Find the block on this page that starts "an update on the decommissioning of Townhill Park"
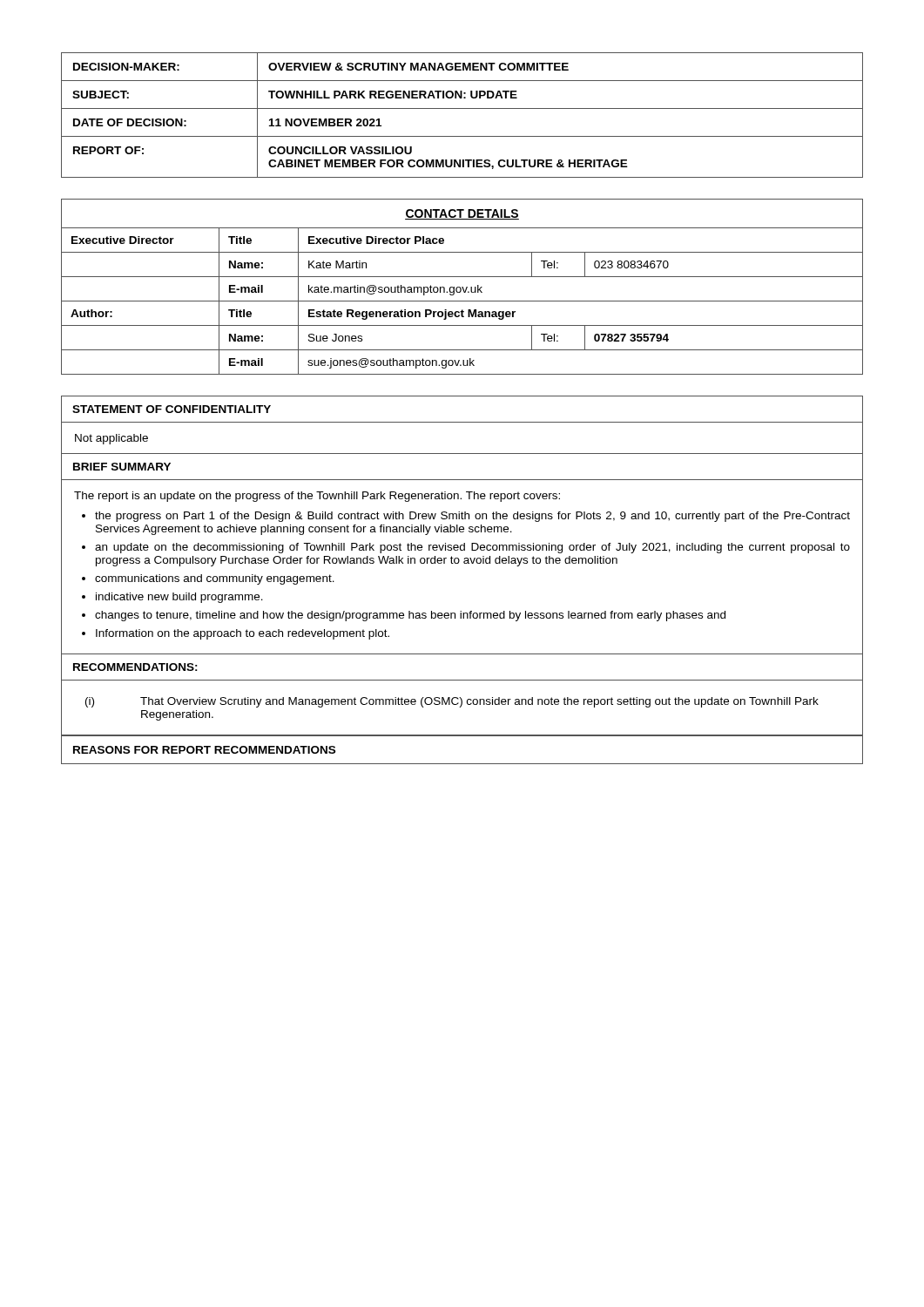This screenshot has height=1307, width=924. click(472, 553)
